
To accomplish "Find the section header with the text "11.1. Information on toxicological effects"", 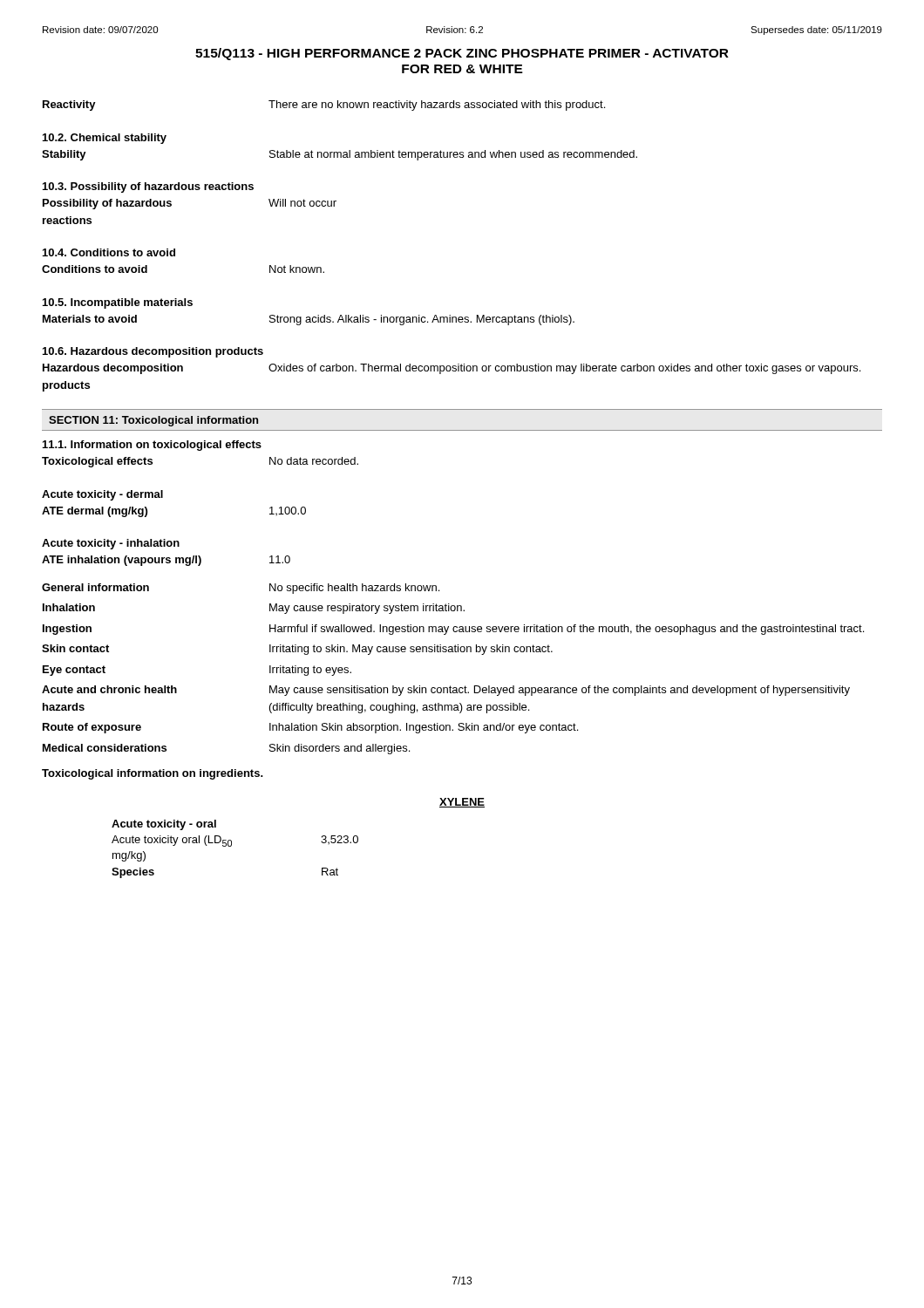I will click(152, 444).
